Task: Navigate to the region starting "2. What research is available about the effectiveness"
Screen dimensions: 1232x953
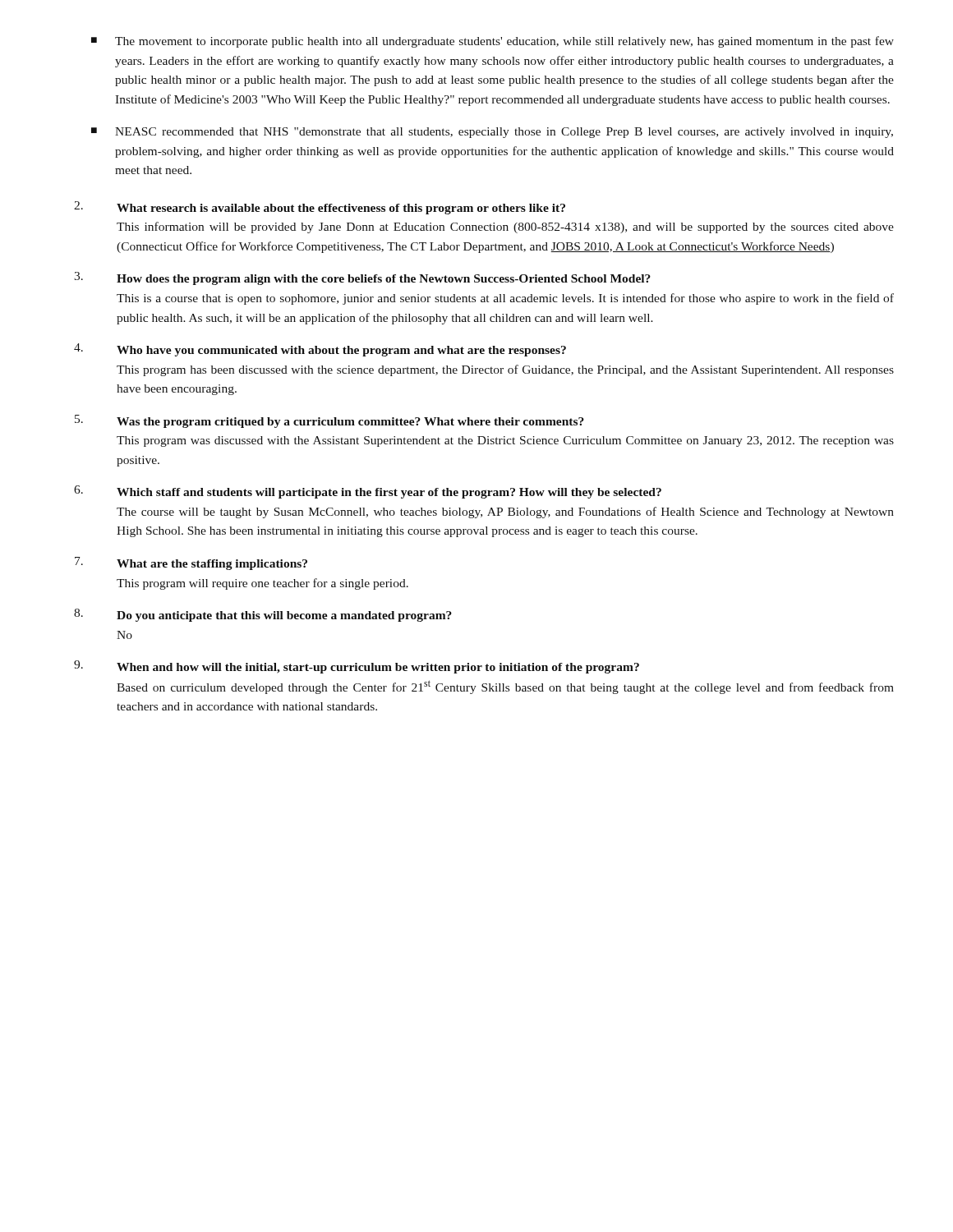Action: tap(484, 227)
